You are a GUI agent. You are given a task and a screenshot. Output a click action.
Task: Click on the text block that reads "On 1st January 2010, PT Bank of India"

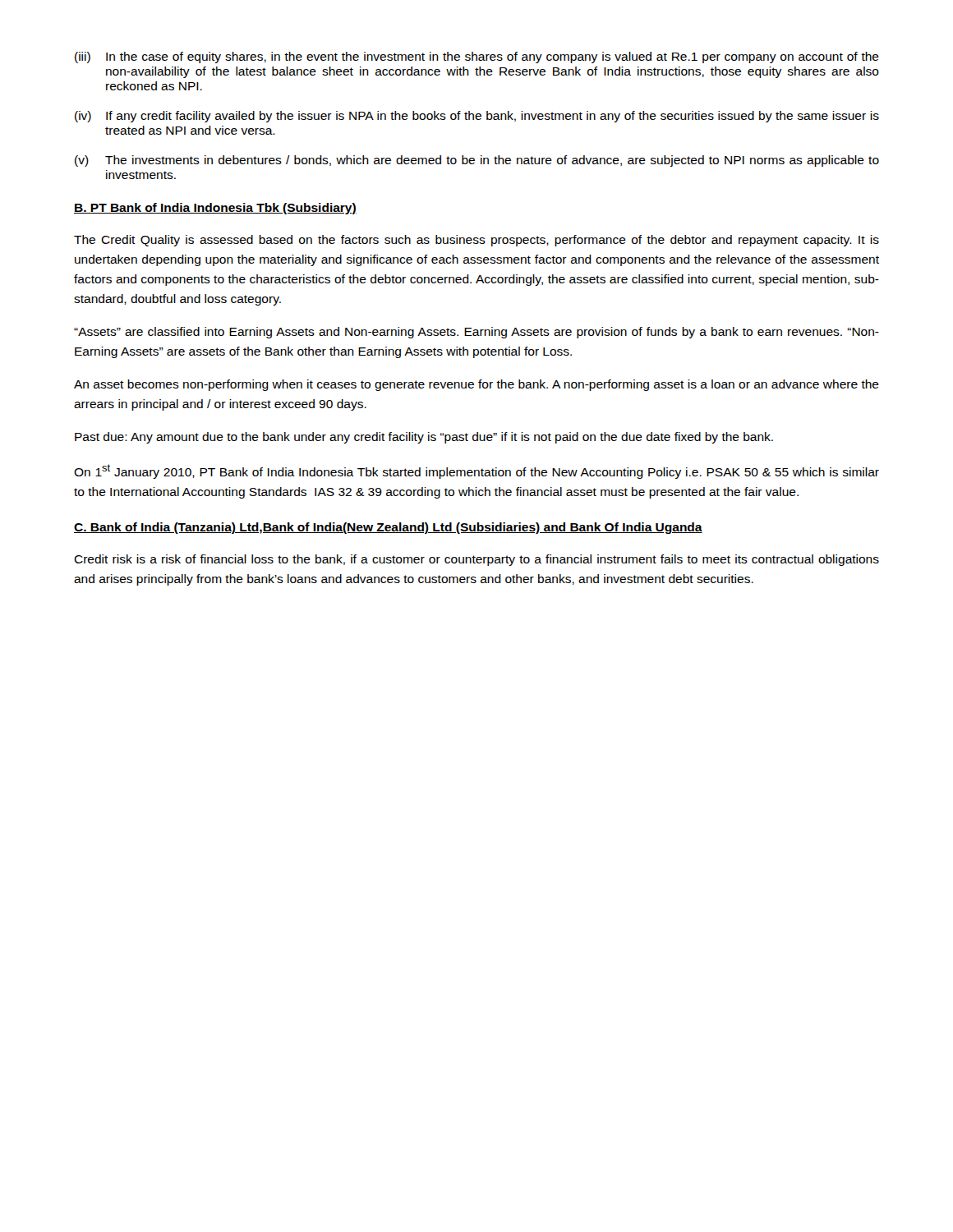click(x=476, y=480)
